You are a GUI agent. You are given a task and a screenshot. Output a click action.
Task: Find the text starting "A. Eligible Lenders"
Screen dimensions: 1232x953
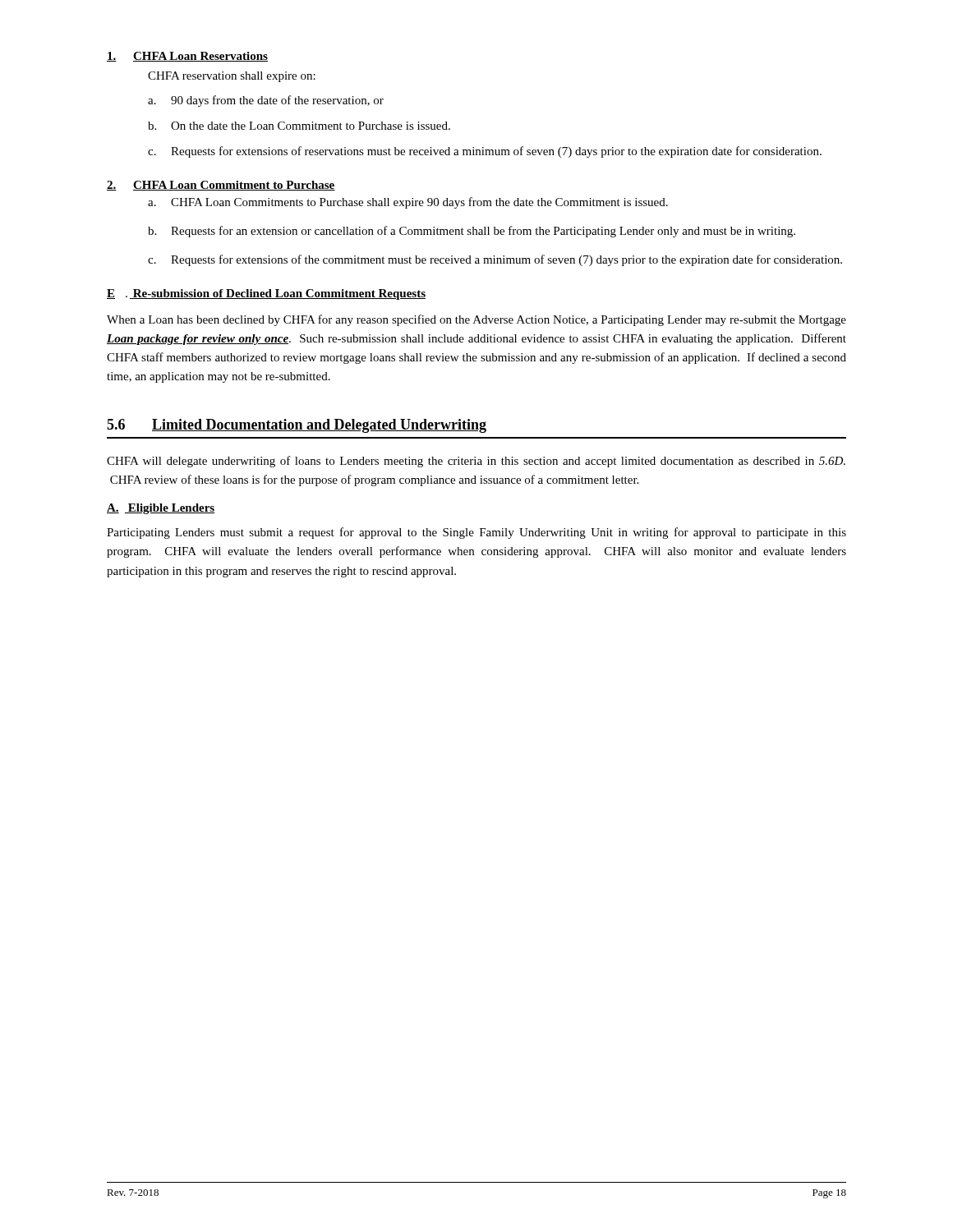pos(161,508)
